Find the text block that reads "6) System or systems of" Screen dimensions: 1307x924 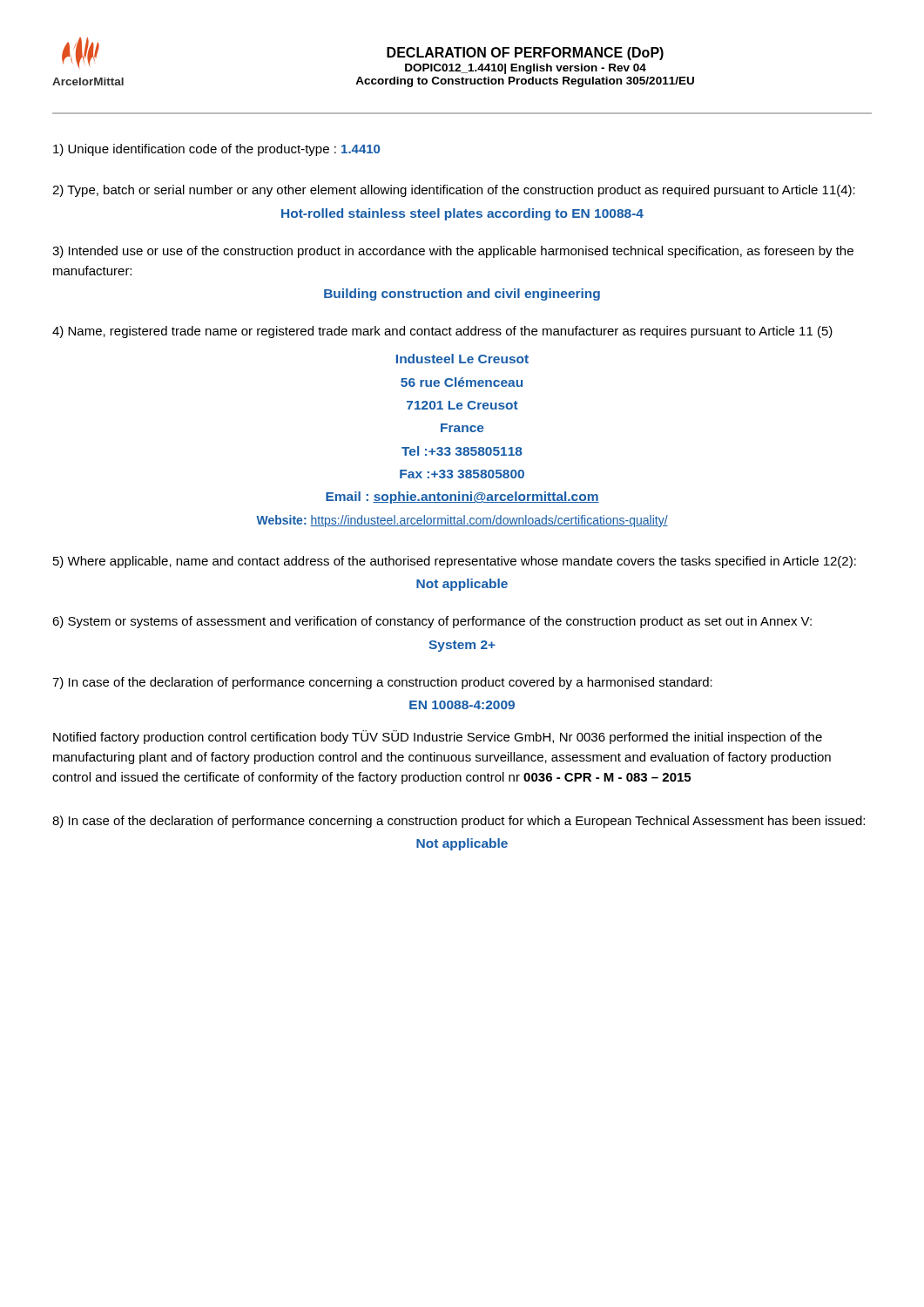pos(433,621)
